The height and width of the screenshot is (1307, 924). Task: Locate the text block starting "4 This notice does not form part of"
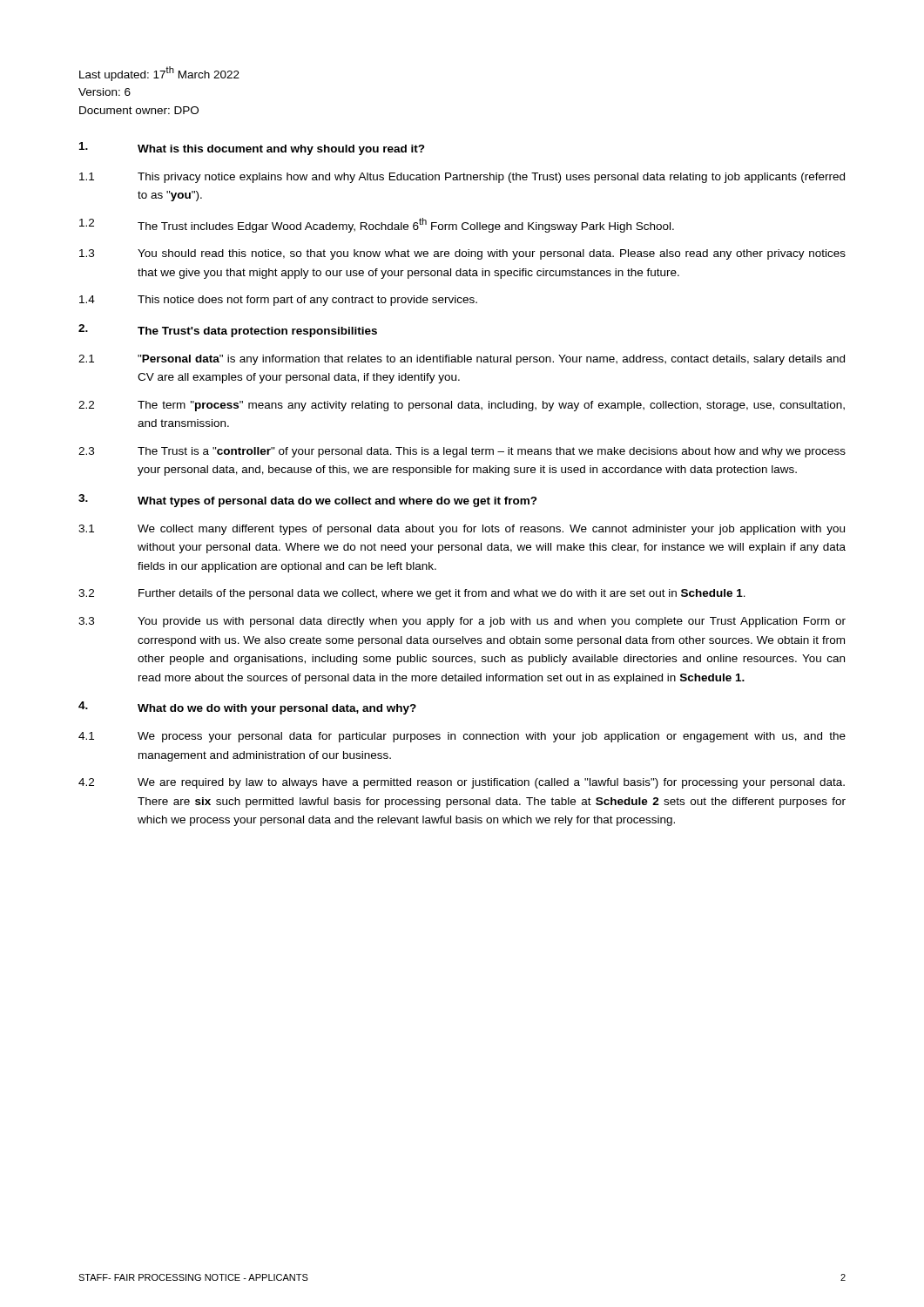coord(462,300)
